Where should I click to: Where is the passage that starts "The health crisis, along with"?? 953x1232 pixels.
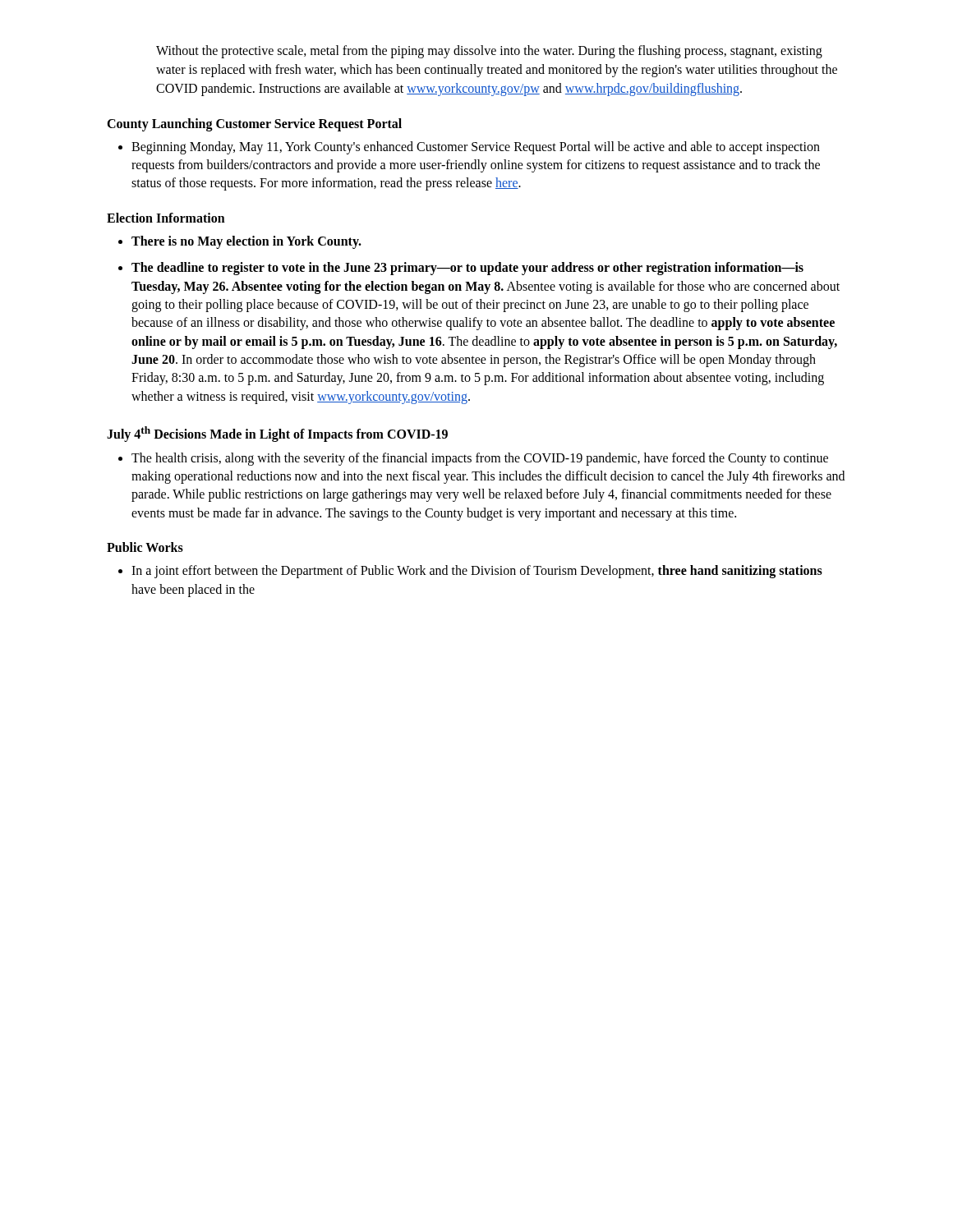click(489, 486)
